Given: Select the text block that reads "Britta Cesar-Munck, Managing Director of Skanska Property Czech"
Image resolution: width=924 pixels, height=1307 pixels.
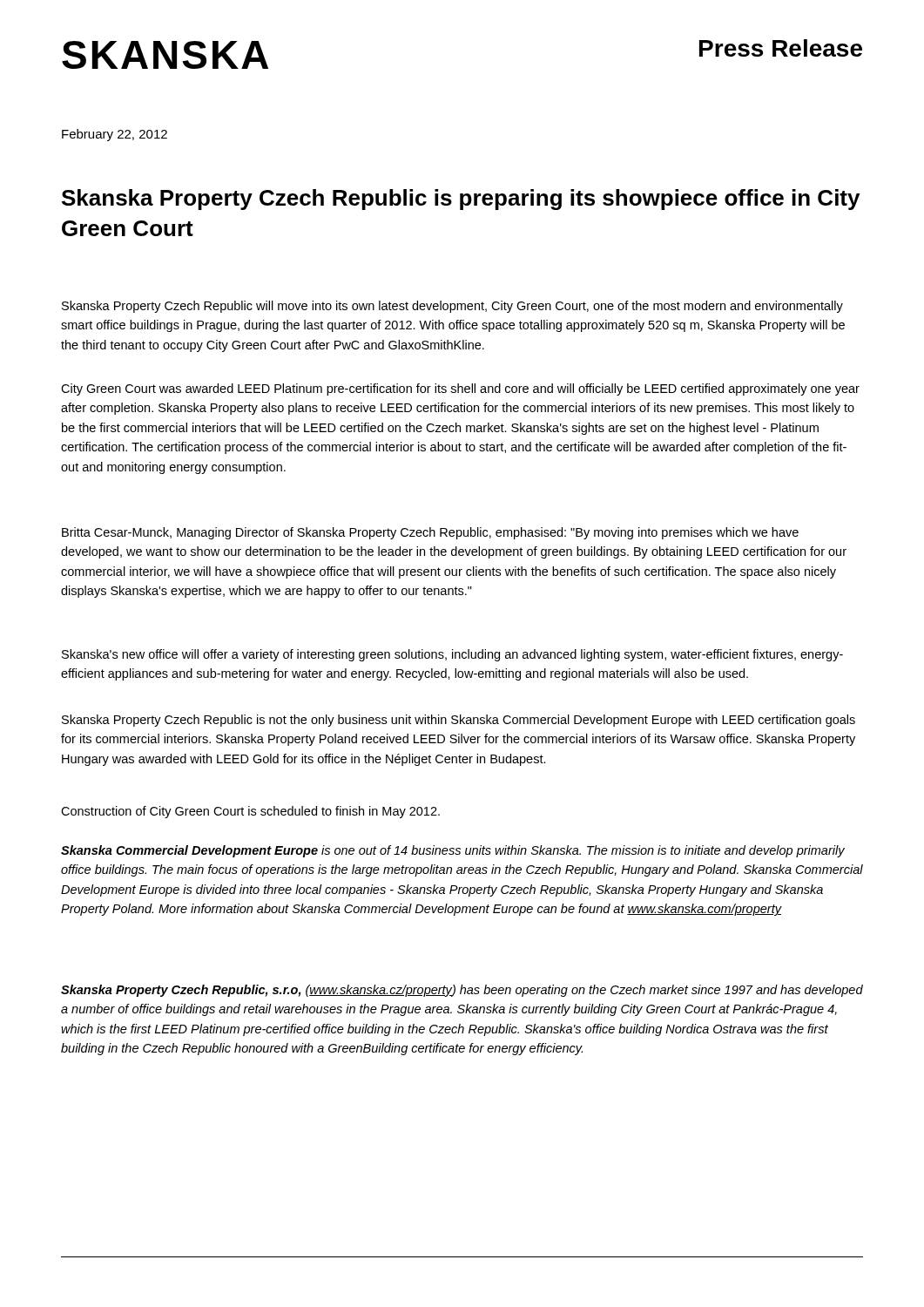Looking at the screenshot, I should (x=454, y=562).
